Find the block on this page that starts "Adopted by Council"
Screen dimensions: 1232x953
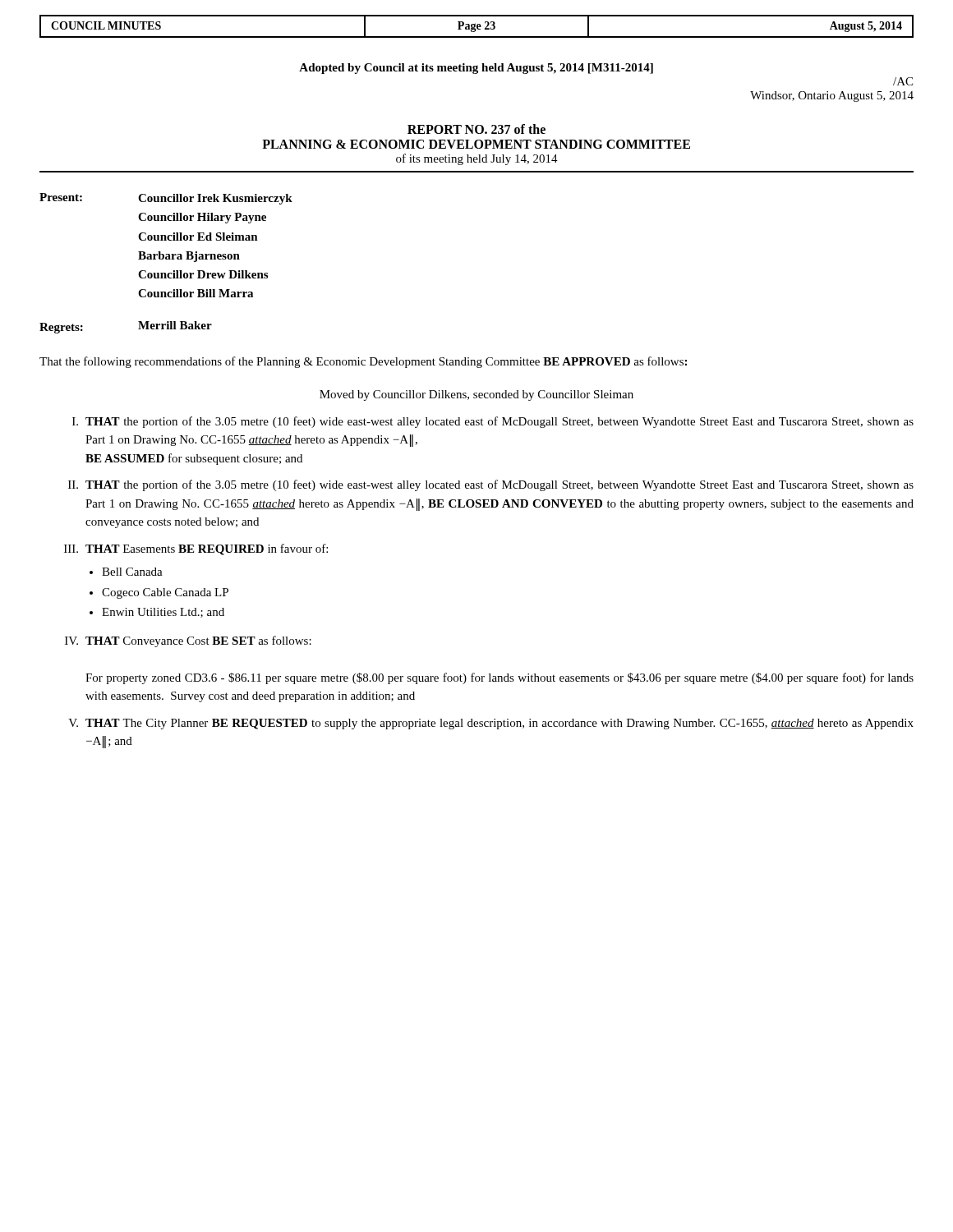pyautogui.click(x=476, y=82)
